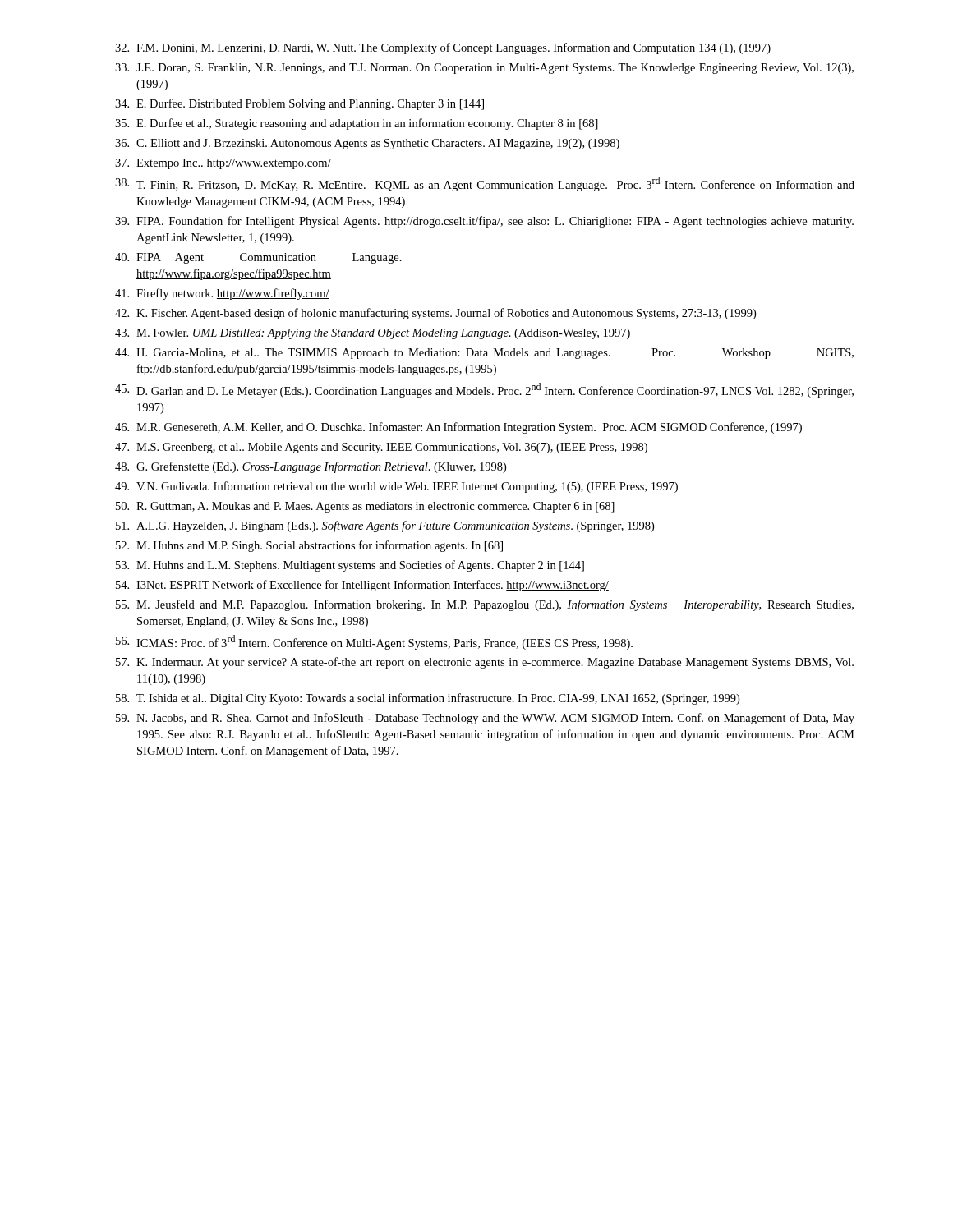Screen dimensions: 1232x953
Task: Click the passage that begins "39. FIPA. Foundation for Intelligent Physical Agents. http://drogo.cselt.it/fipa/,"
Action: click(476, 229)
